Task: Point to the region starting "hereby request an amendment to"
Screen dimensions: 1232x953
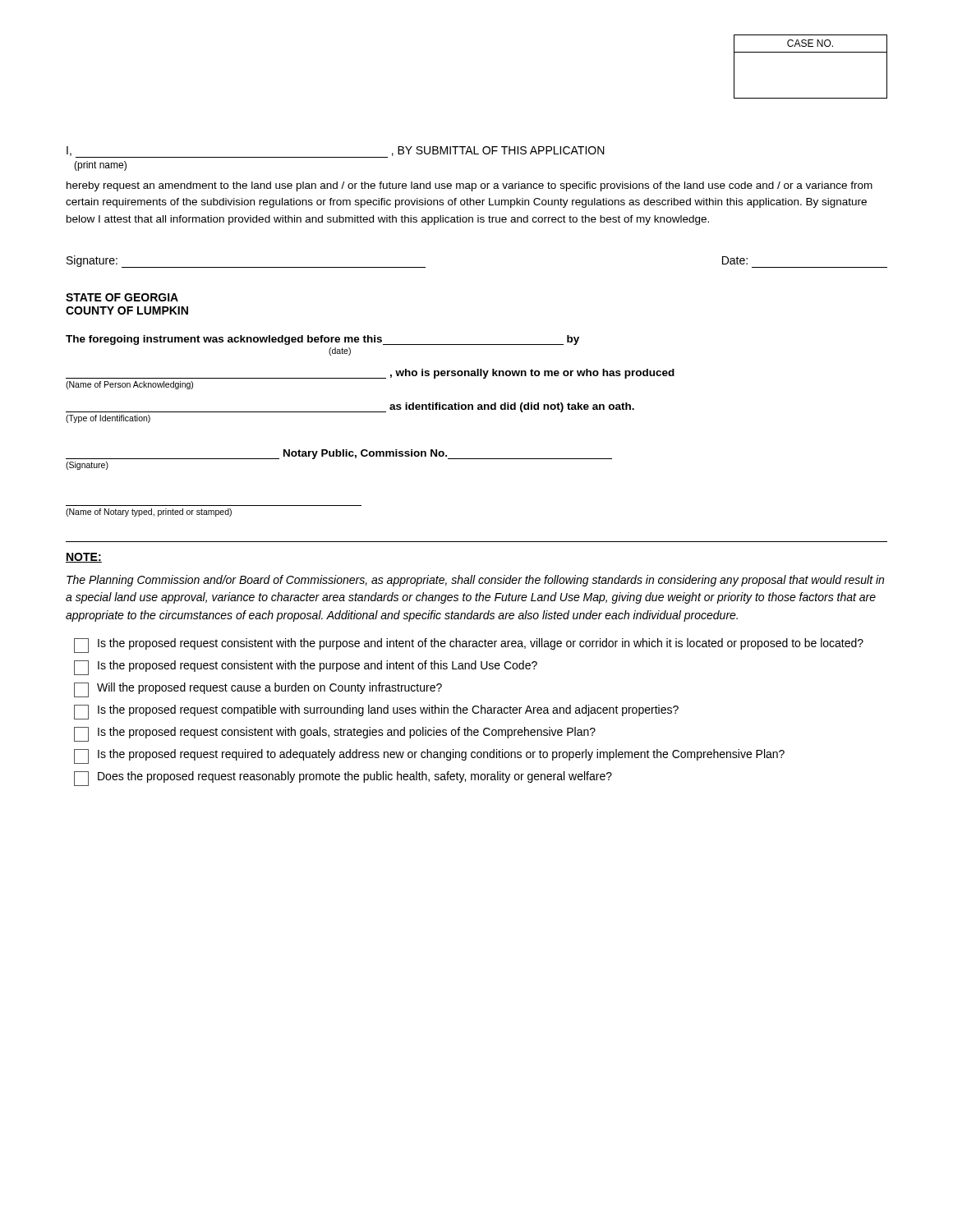Action: pyautogui.click(x=469, y=202)
